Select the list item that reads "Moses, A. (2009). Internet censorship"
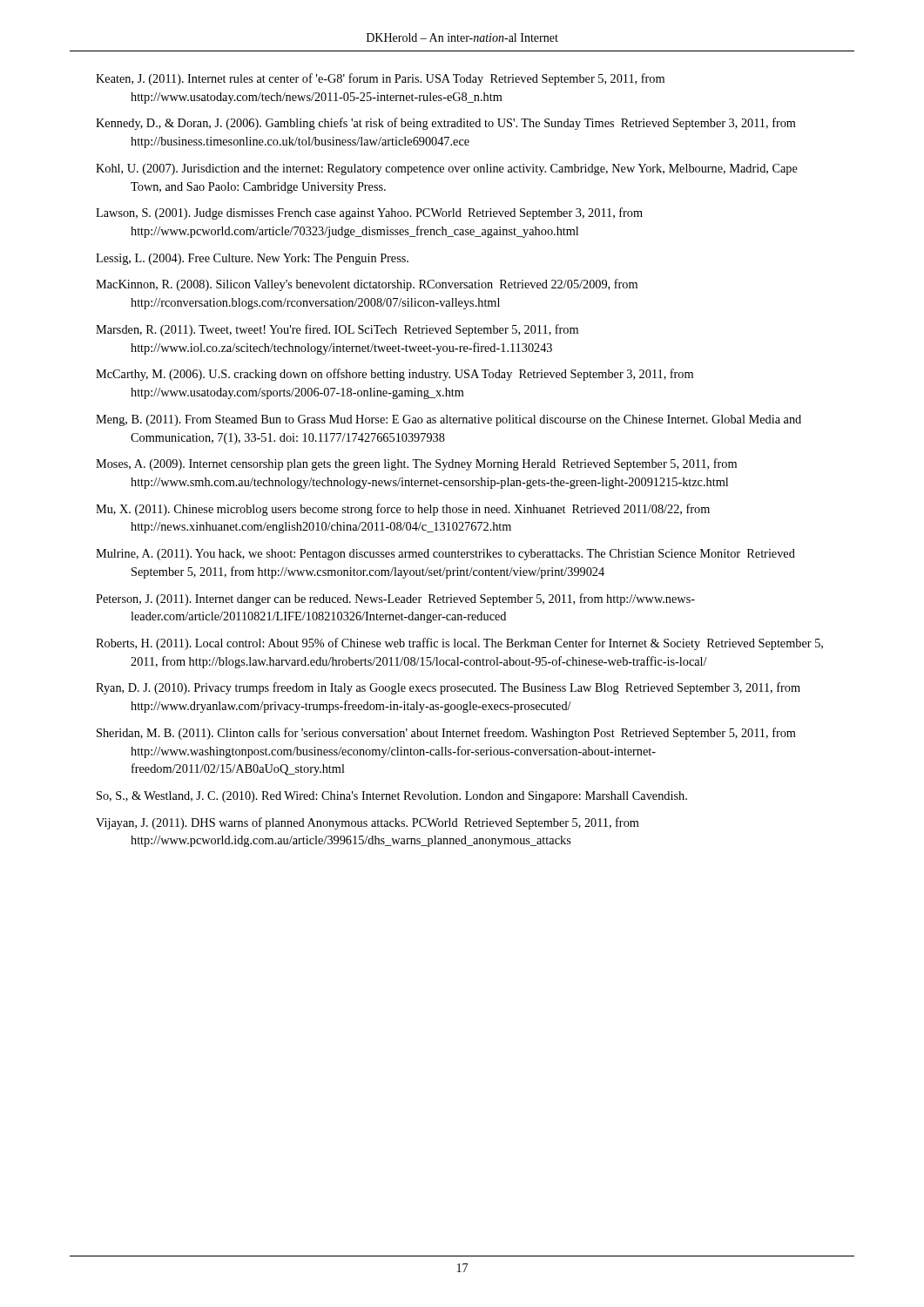 tap(417, 473)
